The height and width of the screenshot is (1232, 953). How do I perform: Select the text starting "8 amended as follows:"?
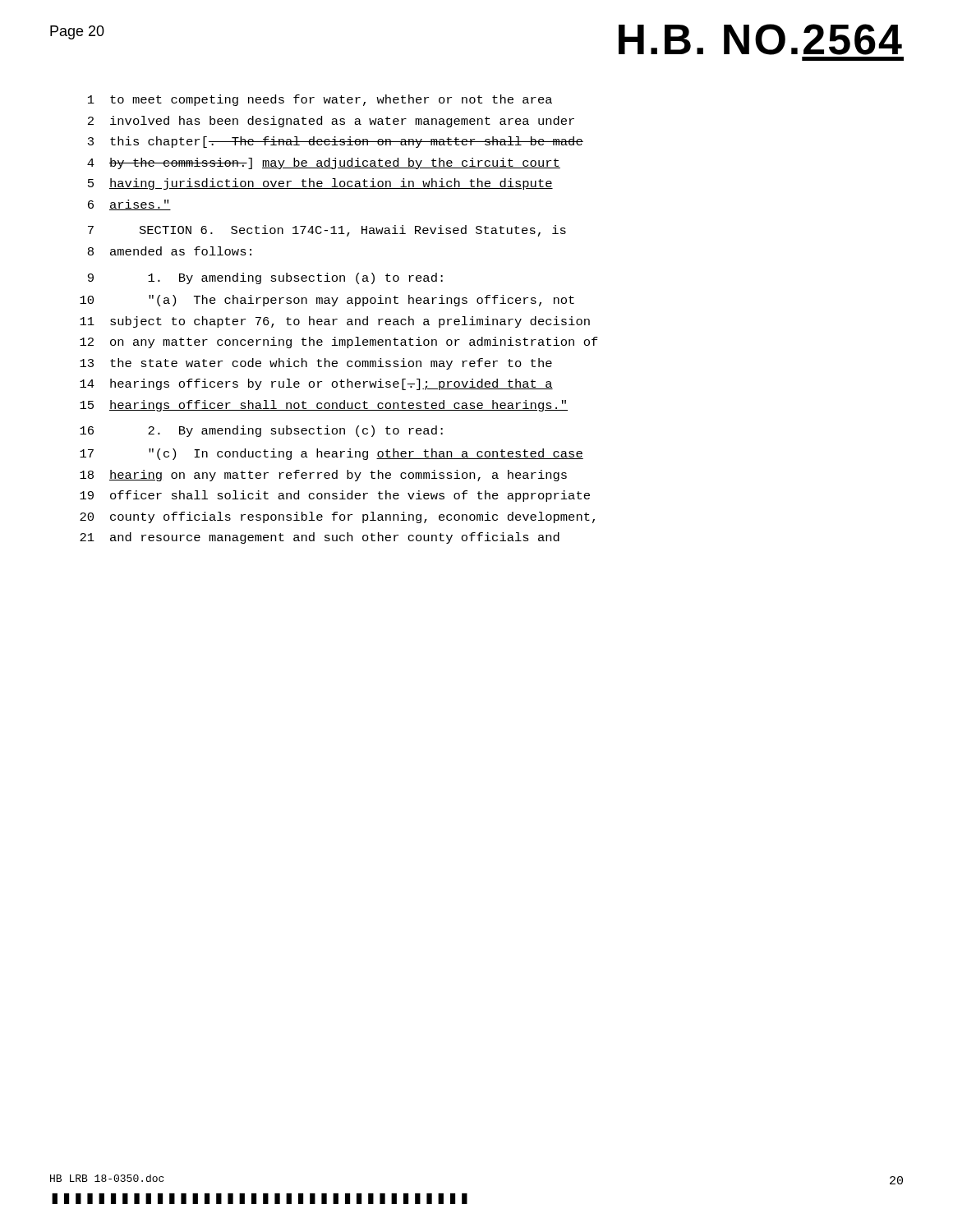click(170, 251)
